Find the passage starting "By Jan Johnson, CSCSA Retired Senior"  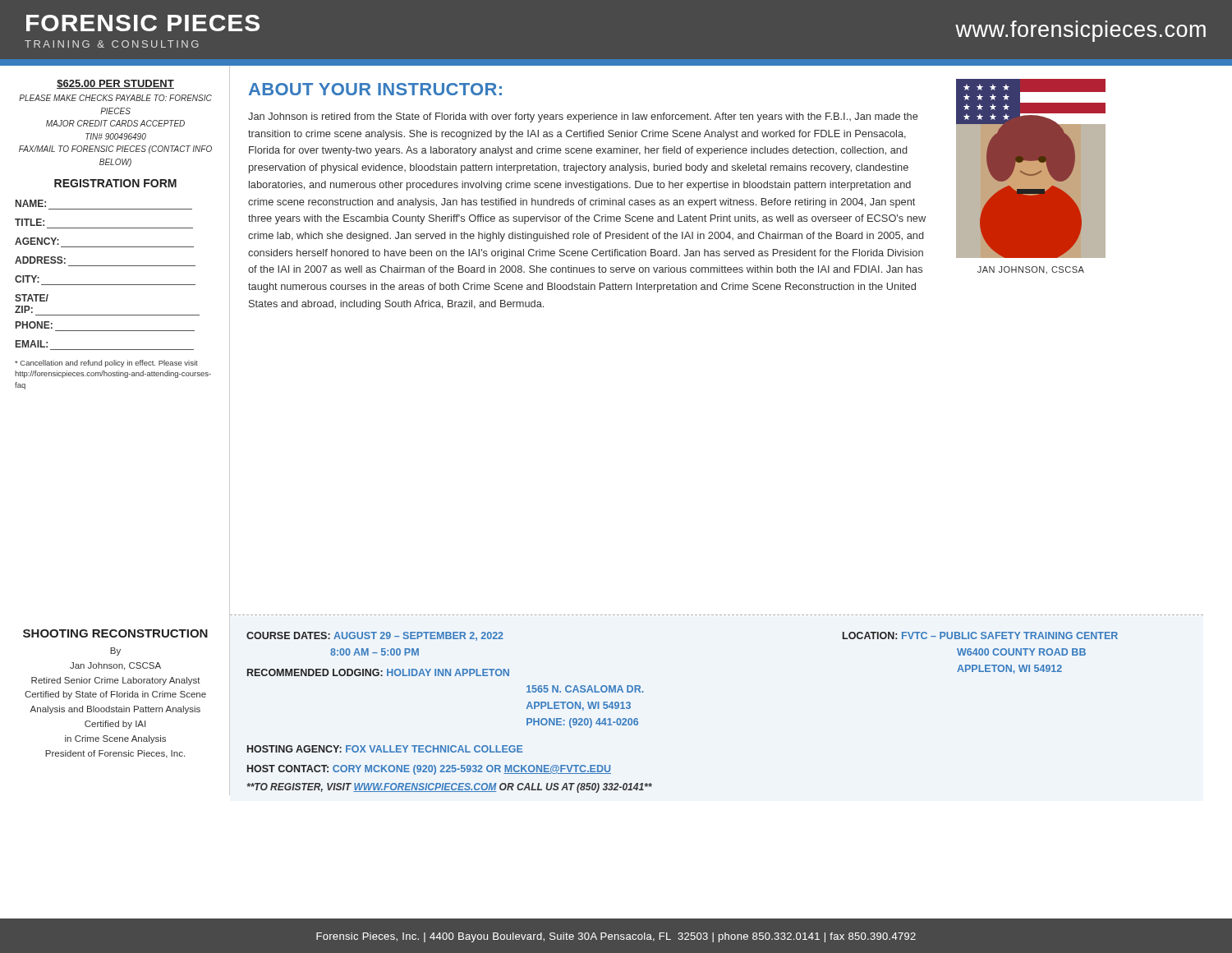click(115, 702)
